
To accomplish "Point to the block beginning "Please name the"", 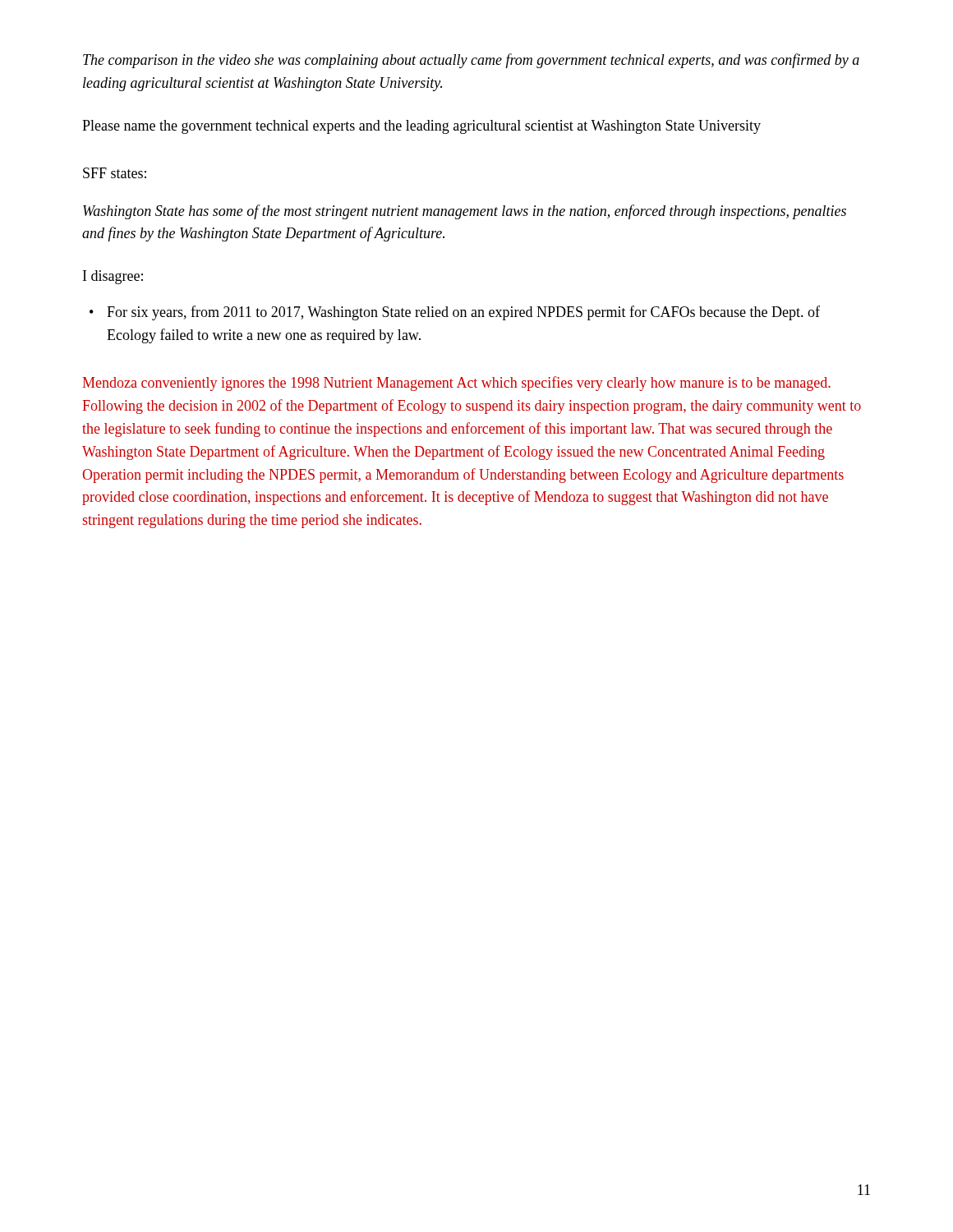I will tap(421, 125).
